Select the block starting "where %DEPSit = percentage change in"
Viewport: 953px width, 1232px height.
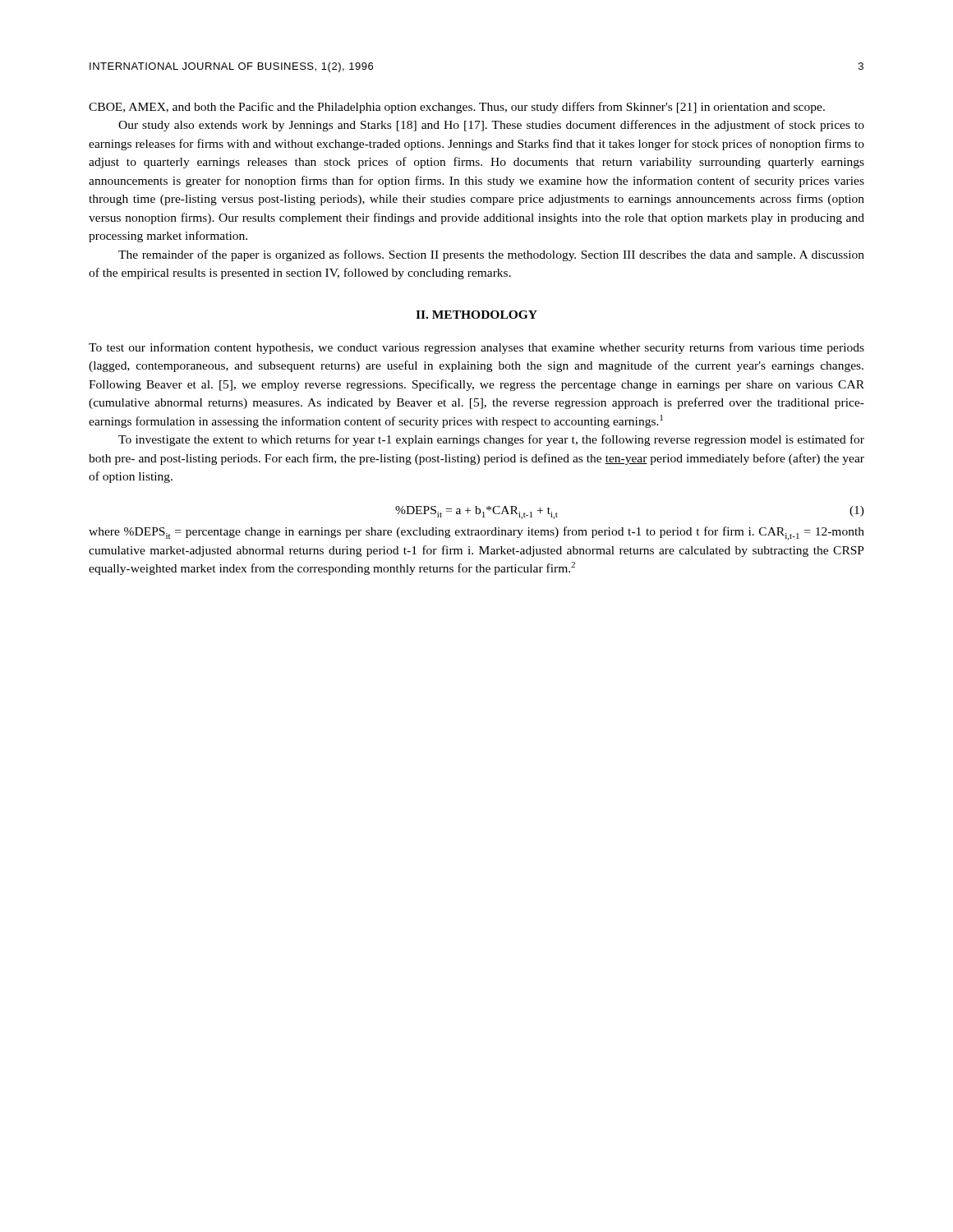click(476, 550)
